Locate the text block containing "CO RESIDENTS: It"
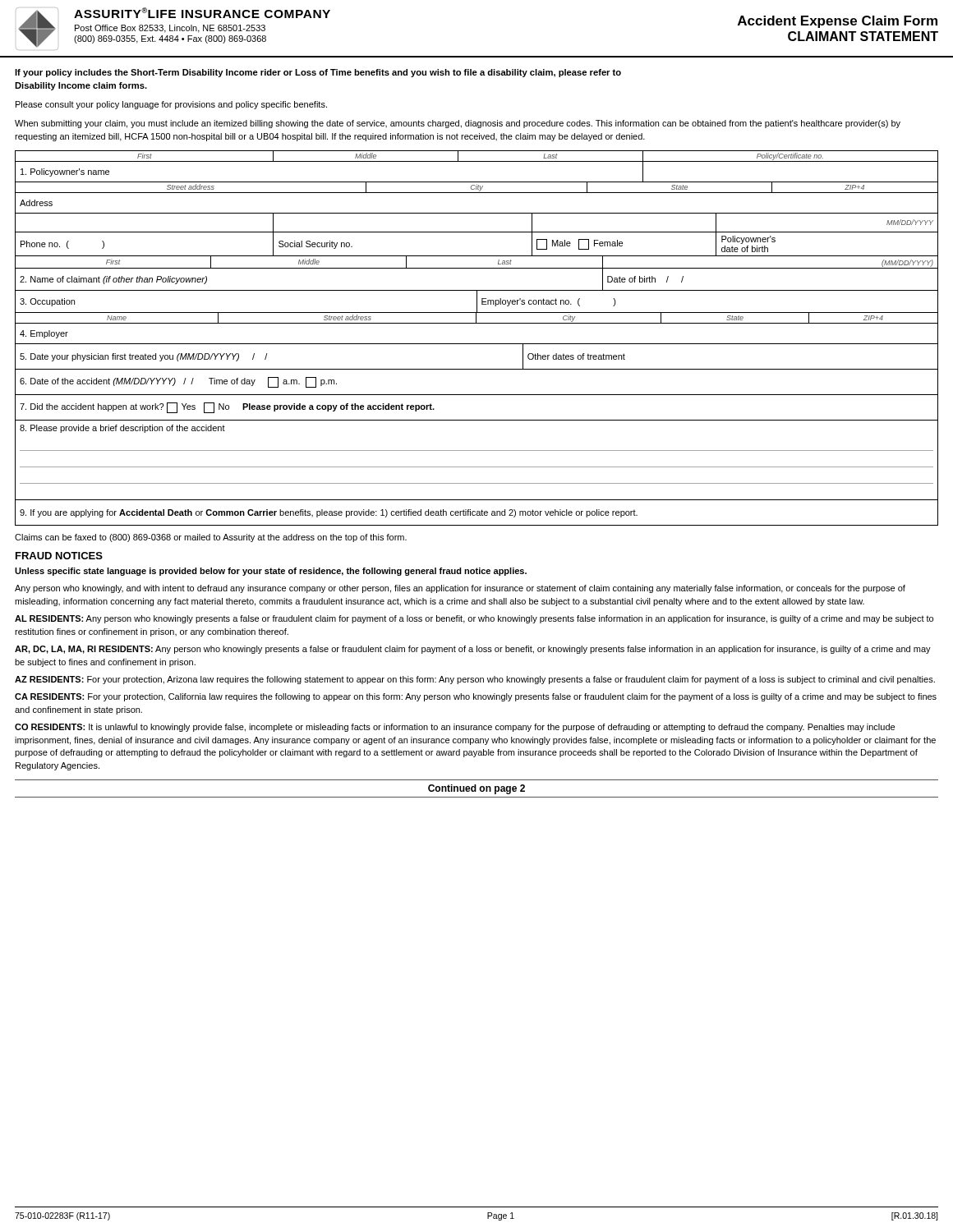The image size is (953, 1232). [475, 746]
